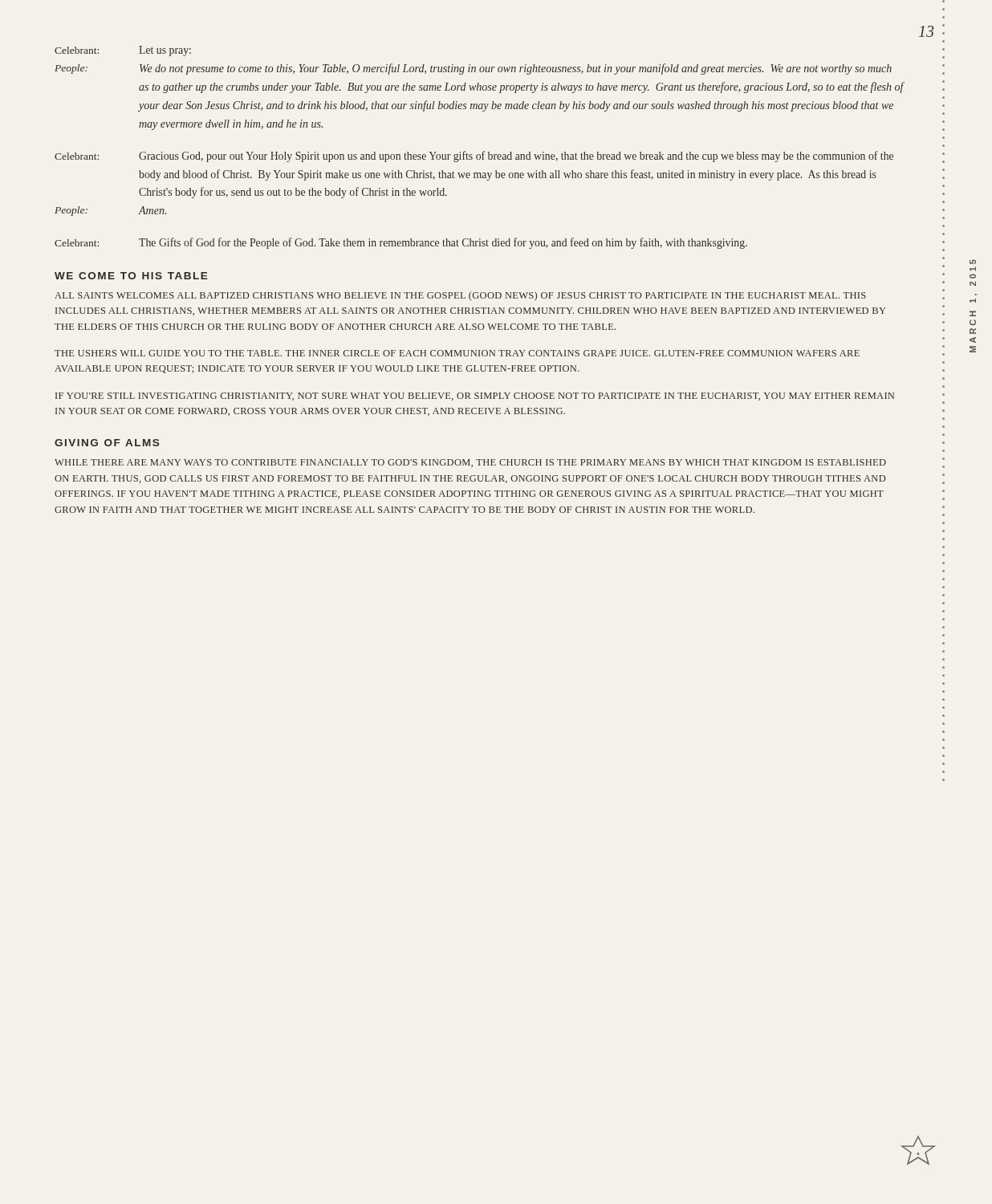Click on the passage starting "Celebrant: Gracious God, pour out"

pyautogui.click(x=479, y=175)
